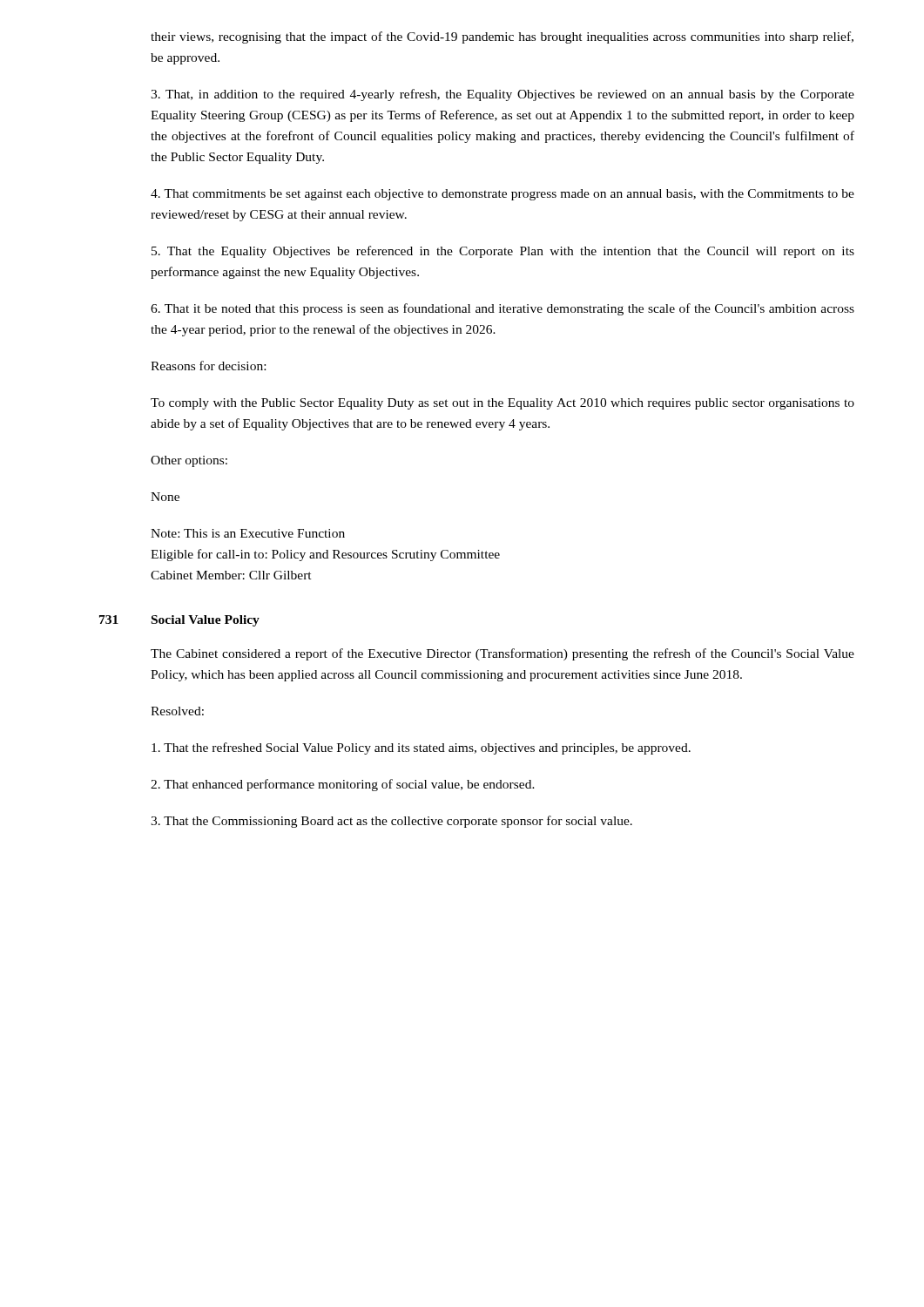The height and width of the screenshot is (1307, 924).
Task: Where is the passage that starts "That commitments be set against each objective to"?
Action: pyautogui.click(x=503, y=204)
